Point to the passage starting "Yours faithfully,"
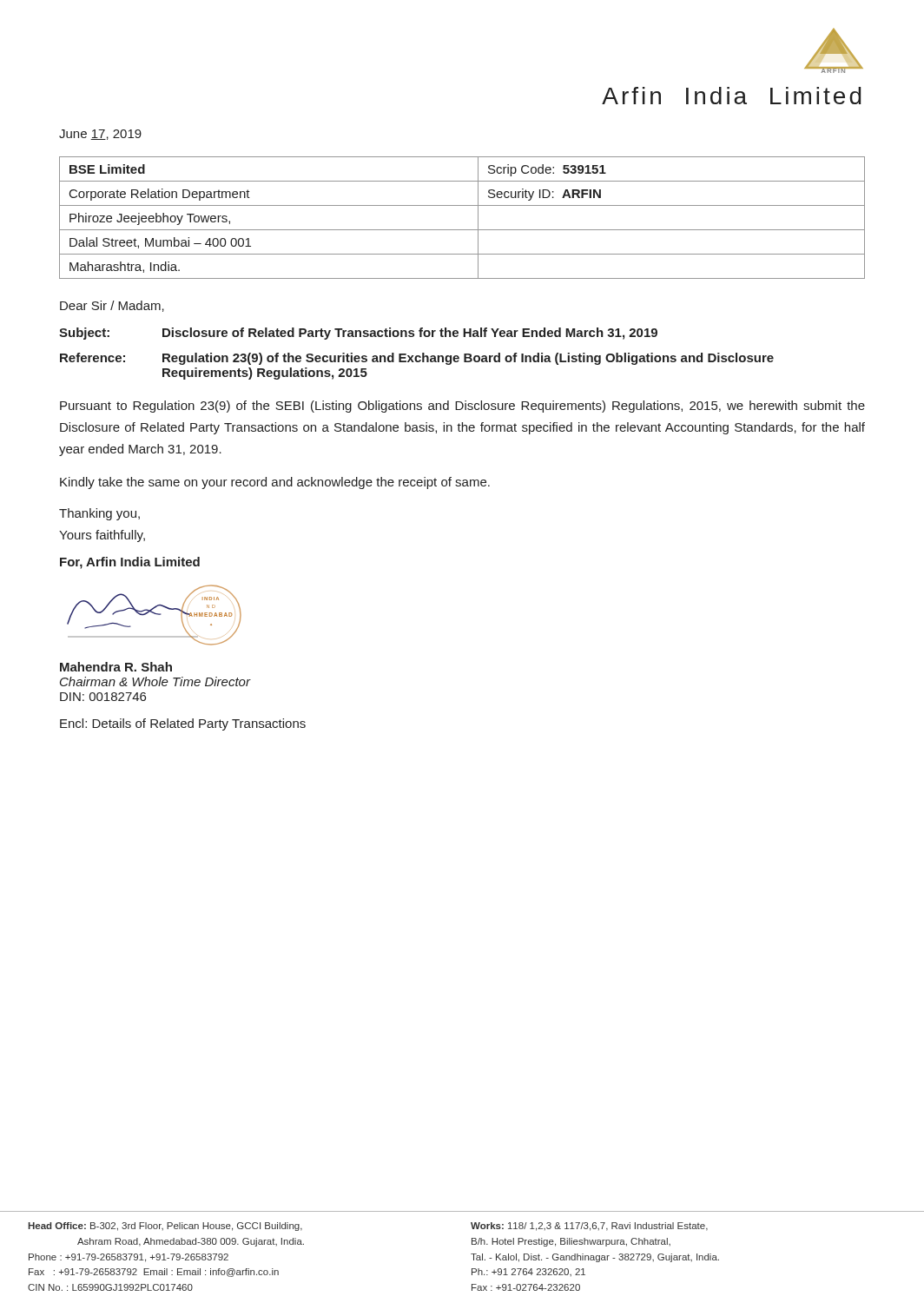Viewport: 924px width, 1303px height. 103,535
